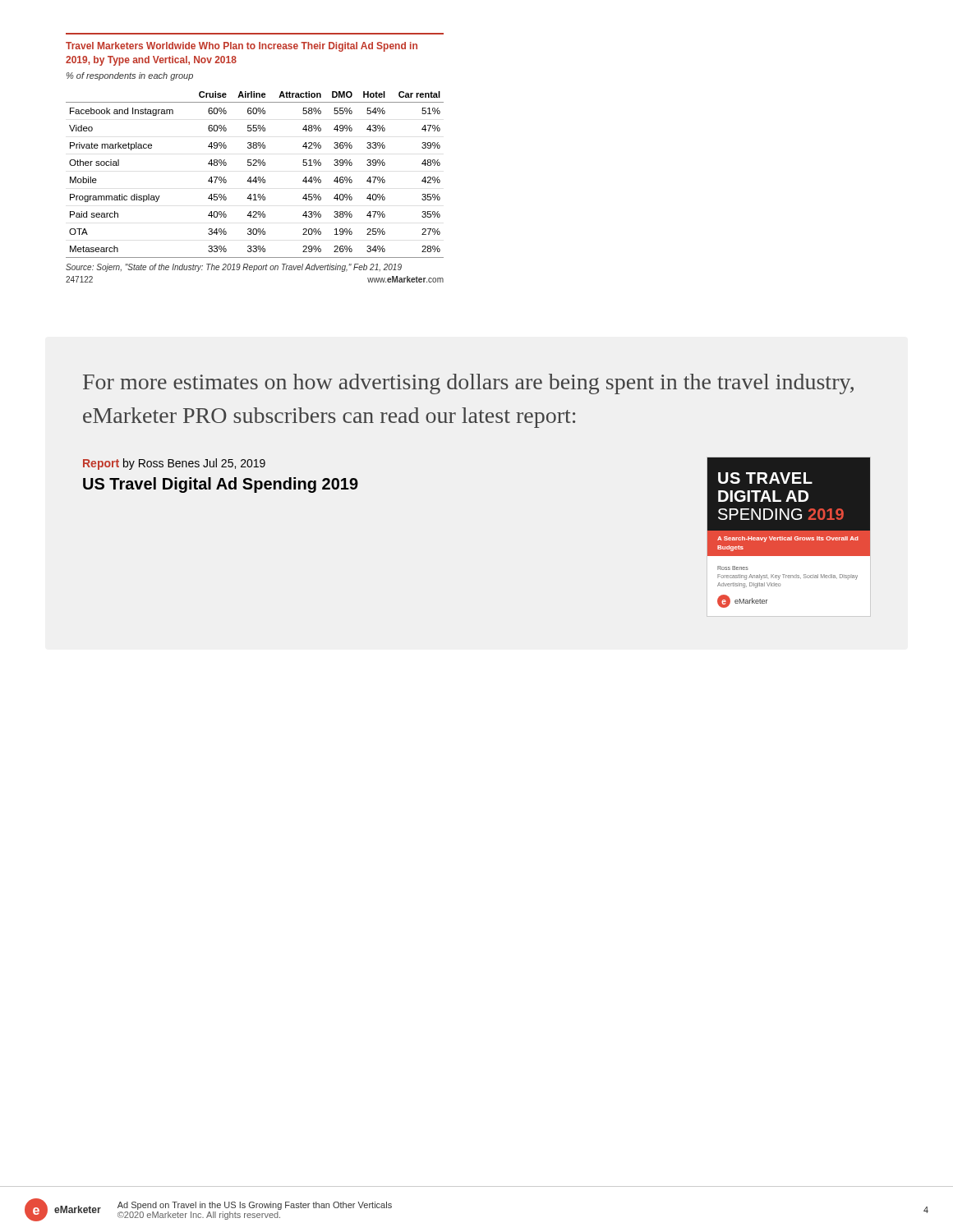This screenshot has height=1232, width=953.
Task: Locate a caption
Action: (130, 75)
